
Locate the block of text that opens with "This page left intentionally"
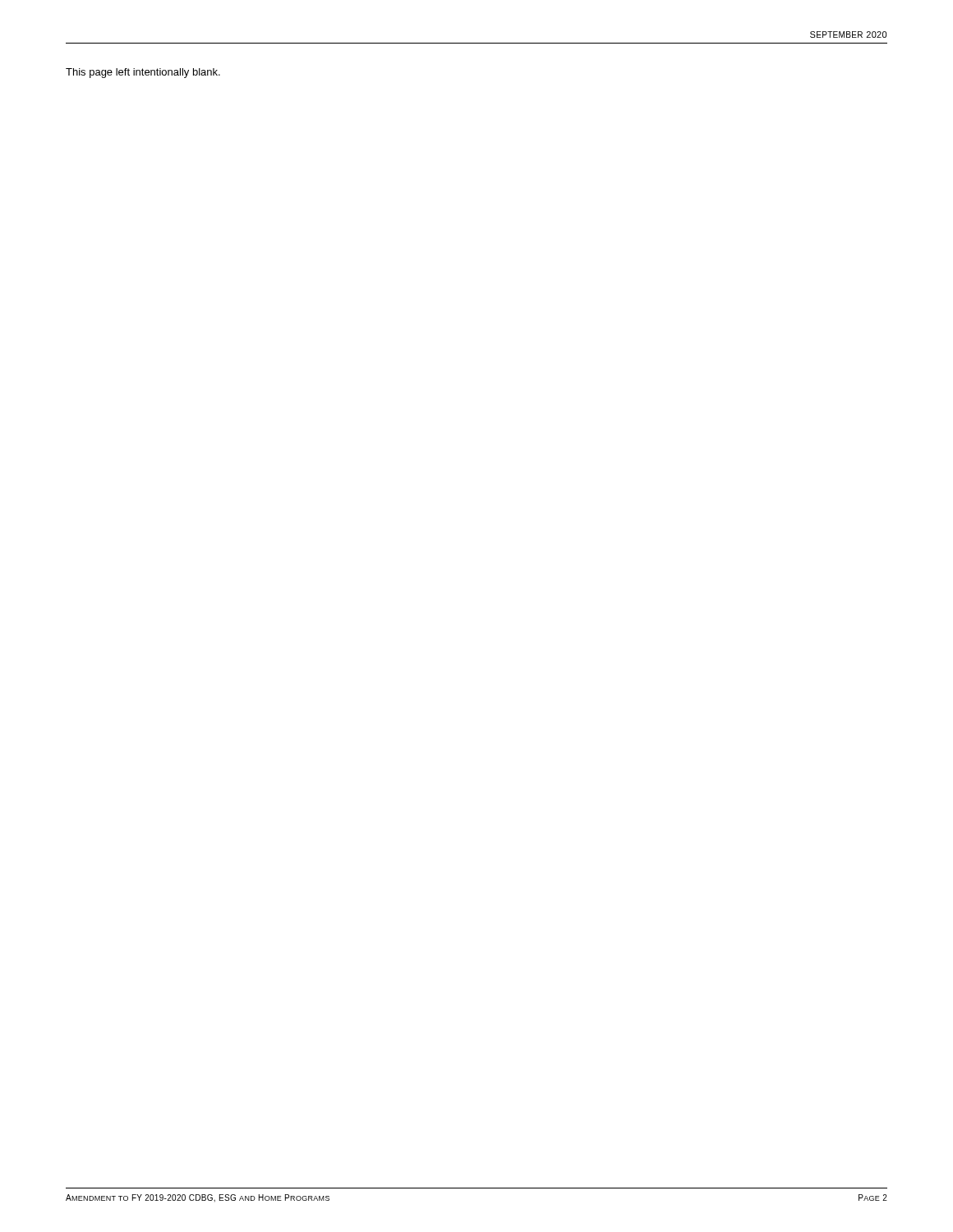point(143,72)
